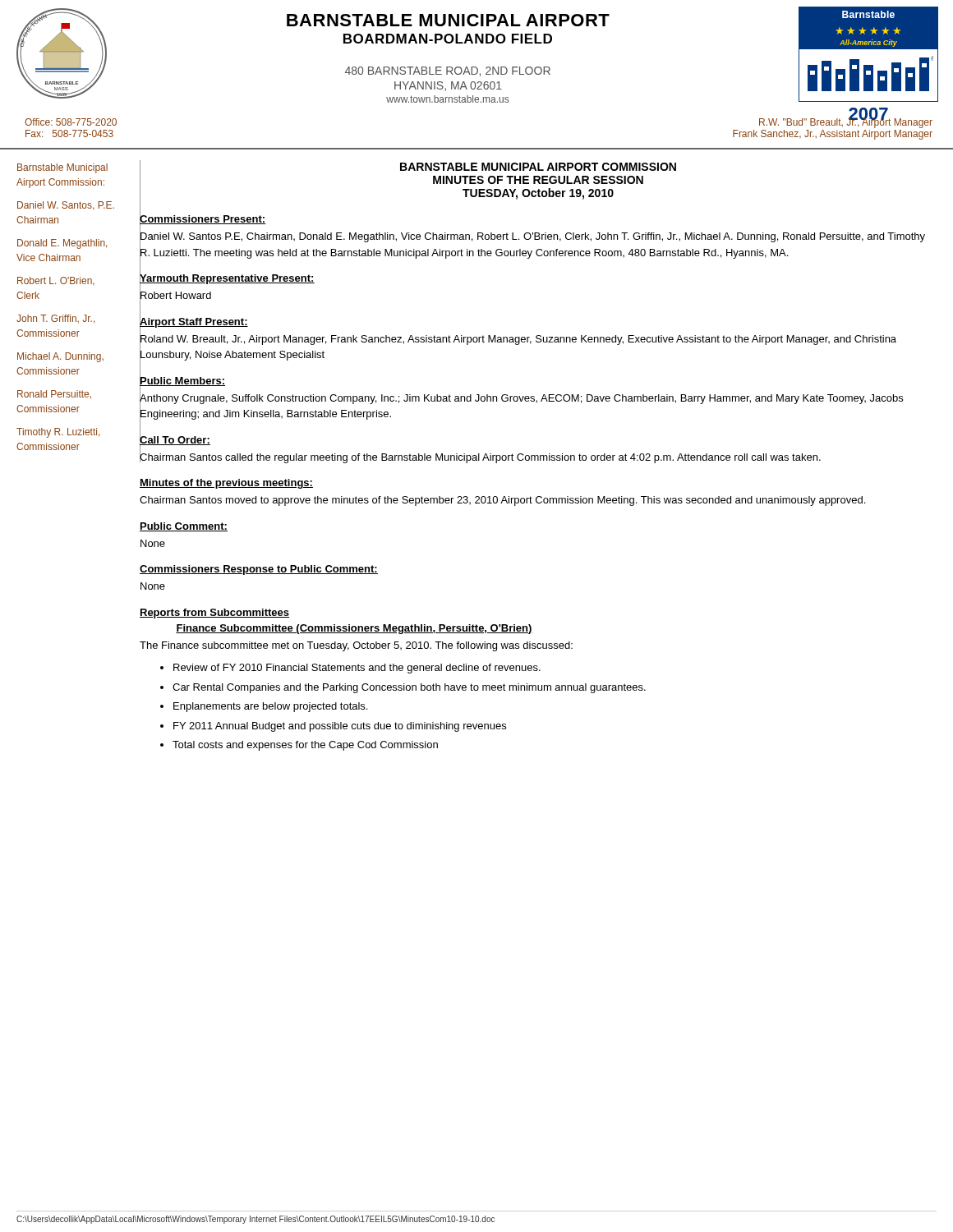
Task: Find the text block starting "Finance Subcommittee (Commissioners Megathlin, Persuitte, O'Brien)"
Action: coord(348,627)
